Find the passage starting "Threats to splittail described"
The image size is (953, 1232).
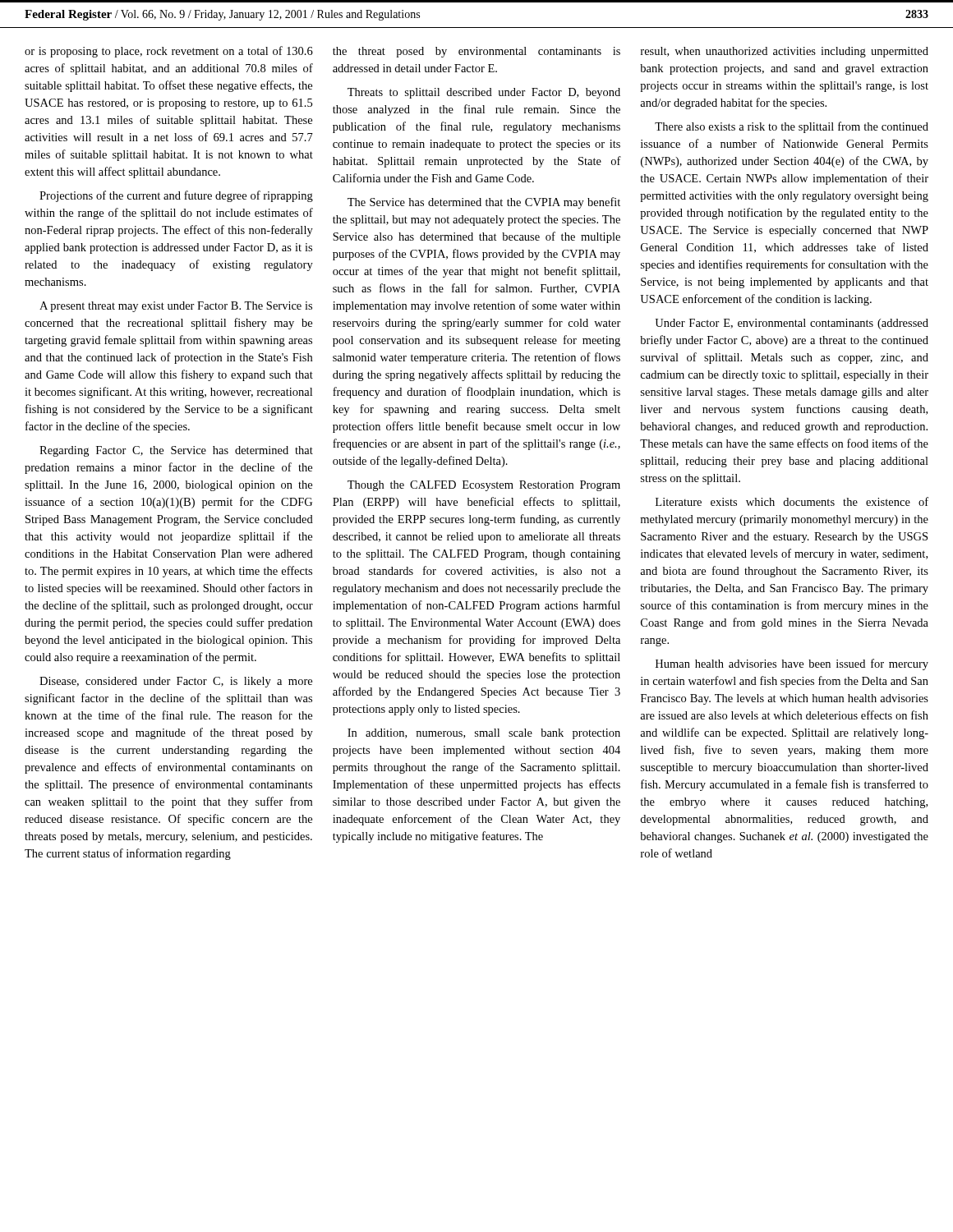[x=477, y=135]
